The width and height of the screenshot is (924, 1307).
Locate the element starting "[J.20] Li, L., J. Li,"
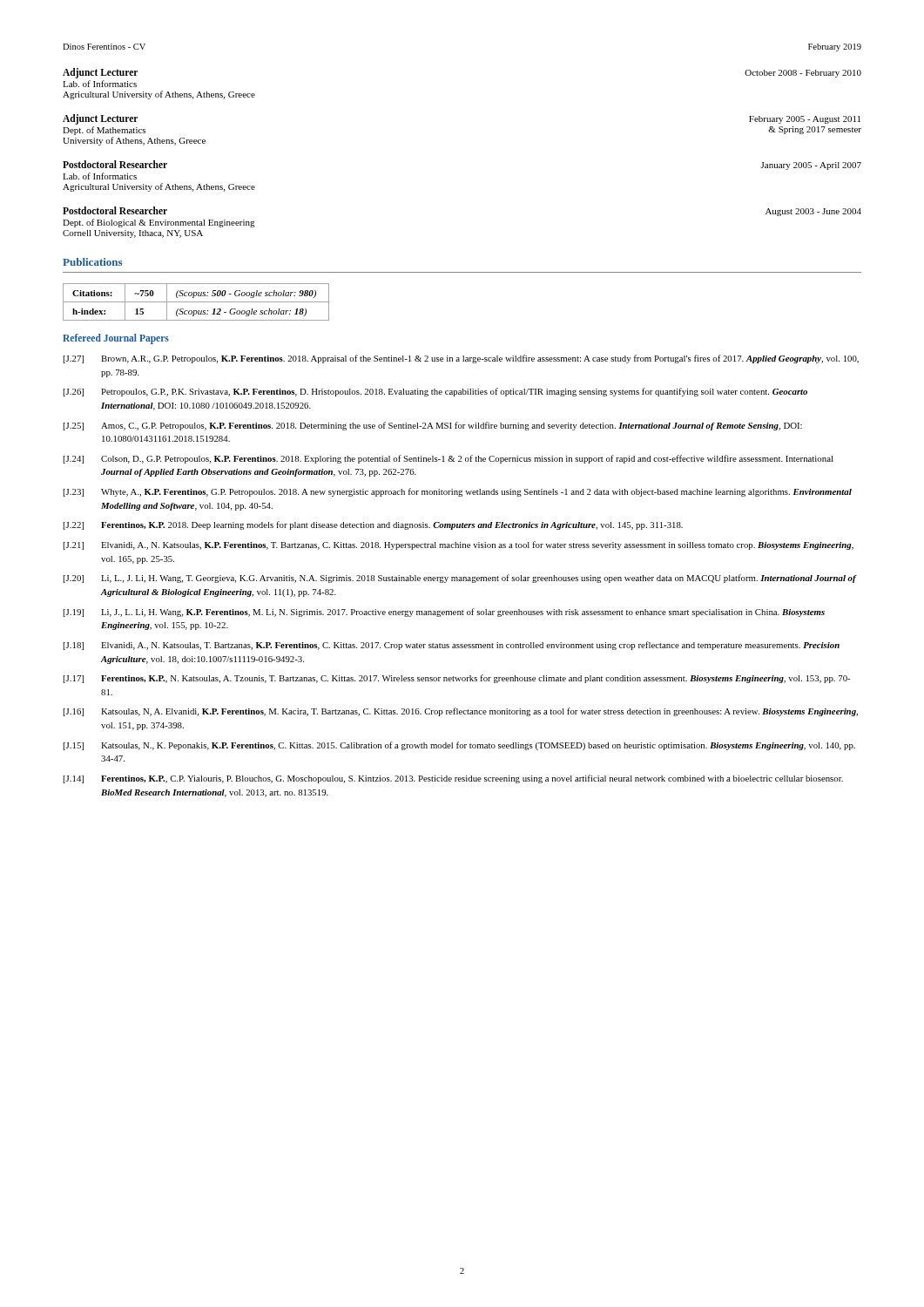tap(462, 586)
